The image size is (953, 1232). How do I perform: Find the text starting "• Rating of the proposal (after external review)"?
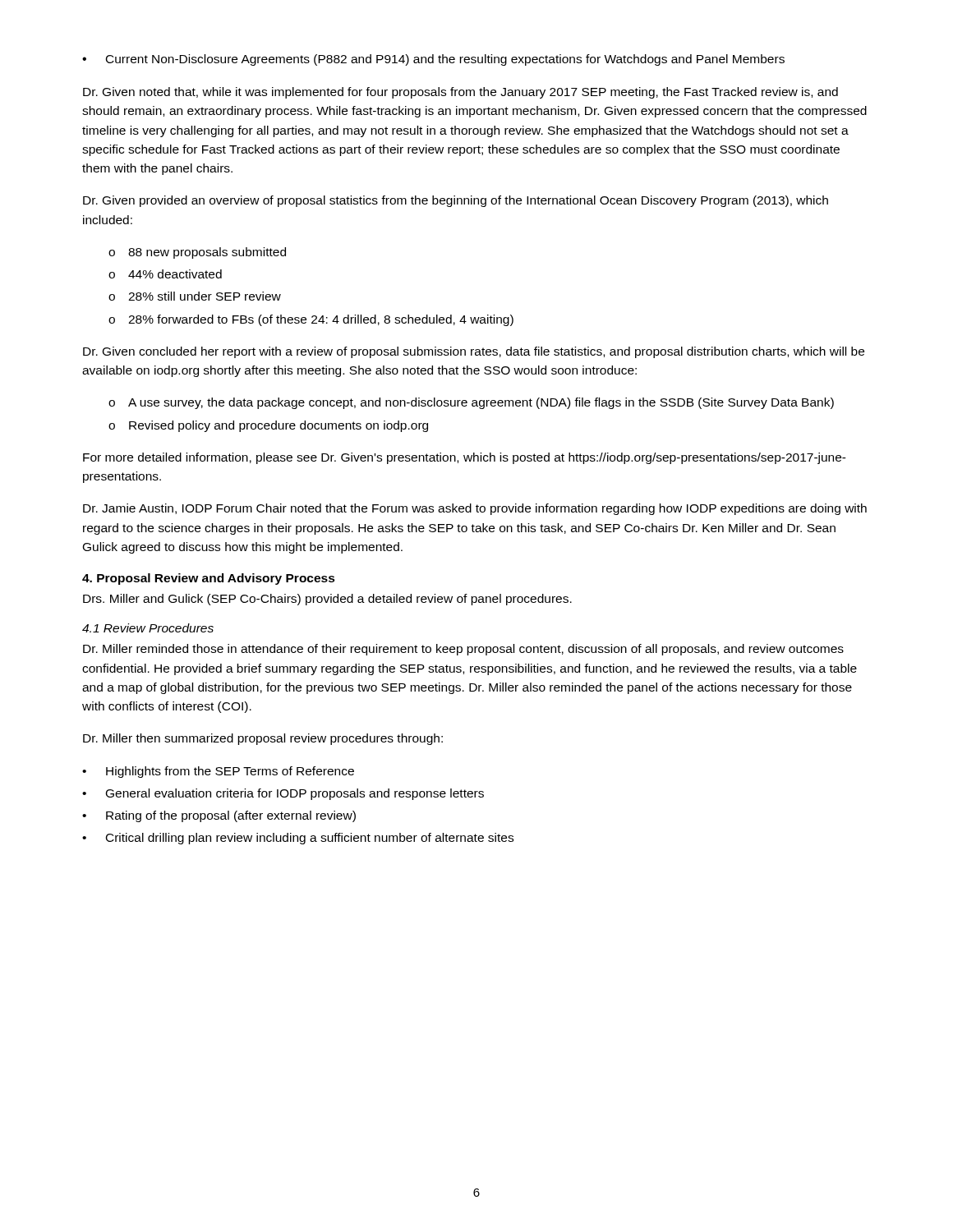(219, 816)
